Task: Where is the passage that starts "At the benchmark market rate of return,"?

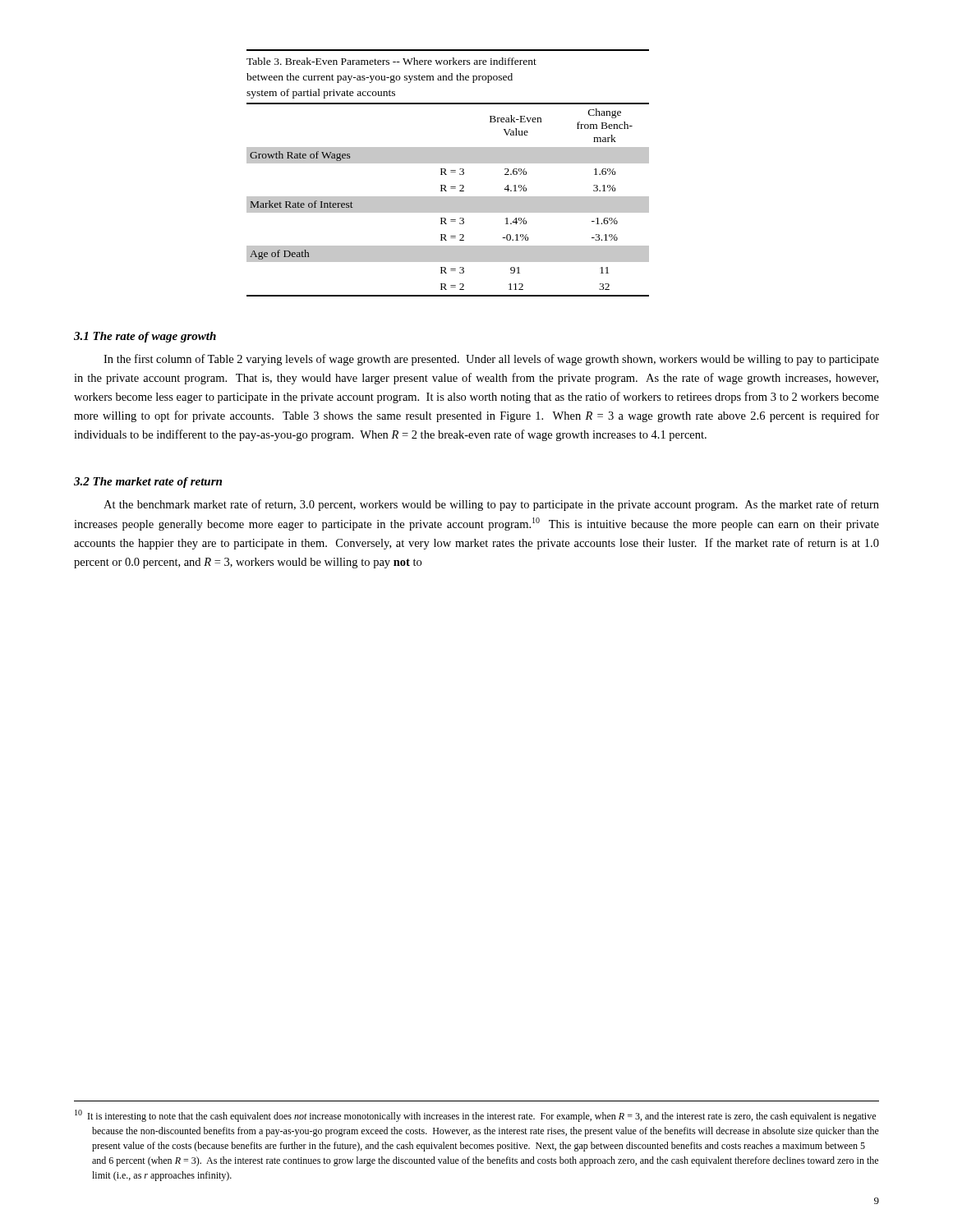Action: click(x=476, y=533)
